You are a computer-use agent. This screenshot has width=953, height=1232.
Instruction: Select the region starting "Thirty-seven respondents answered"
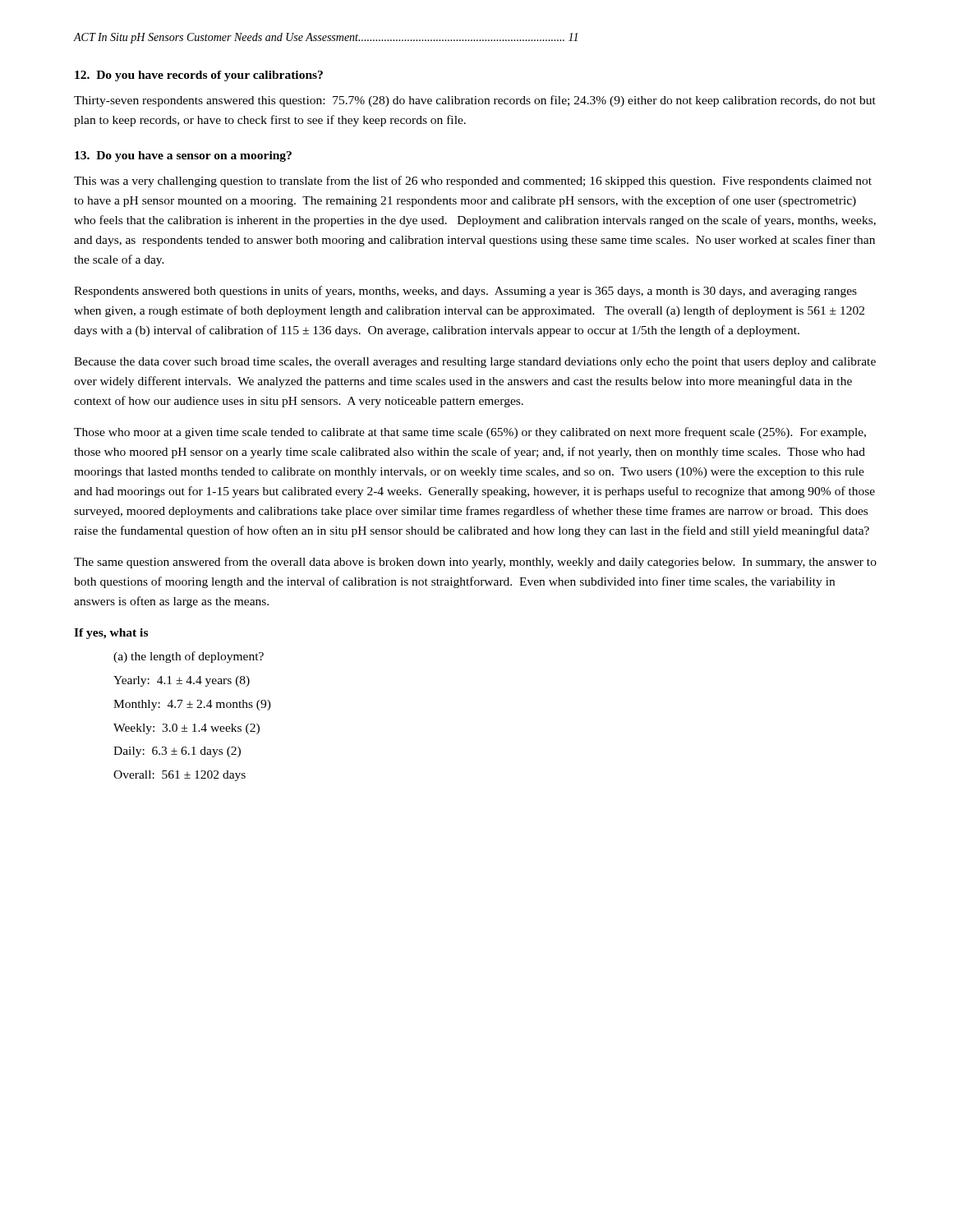(x=475, y=110)
